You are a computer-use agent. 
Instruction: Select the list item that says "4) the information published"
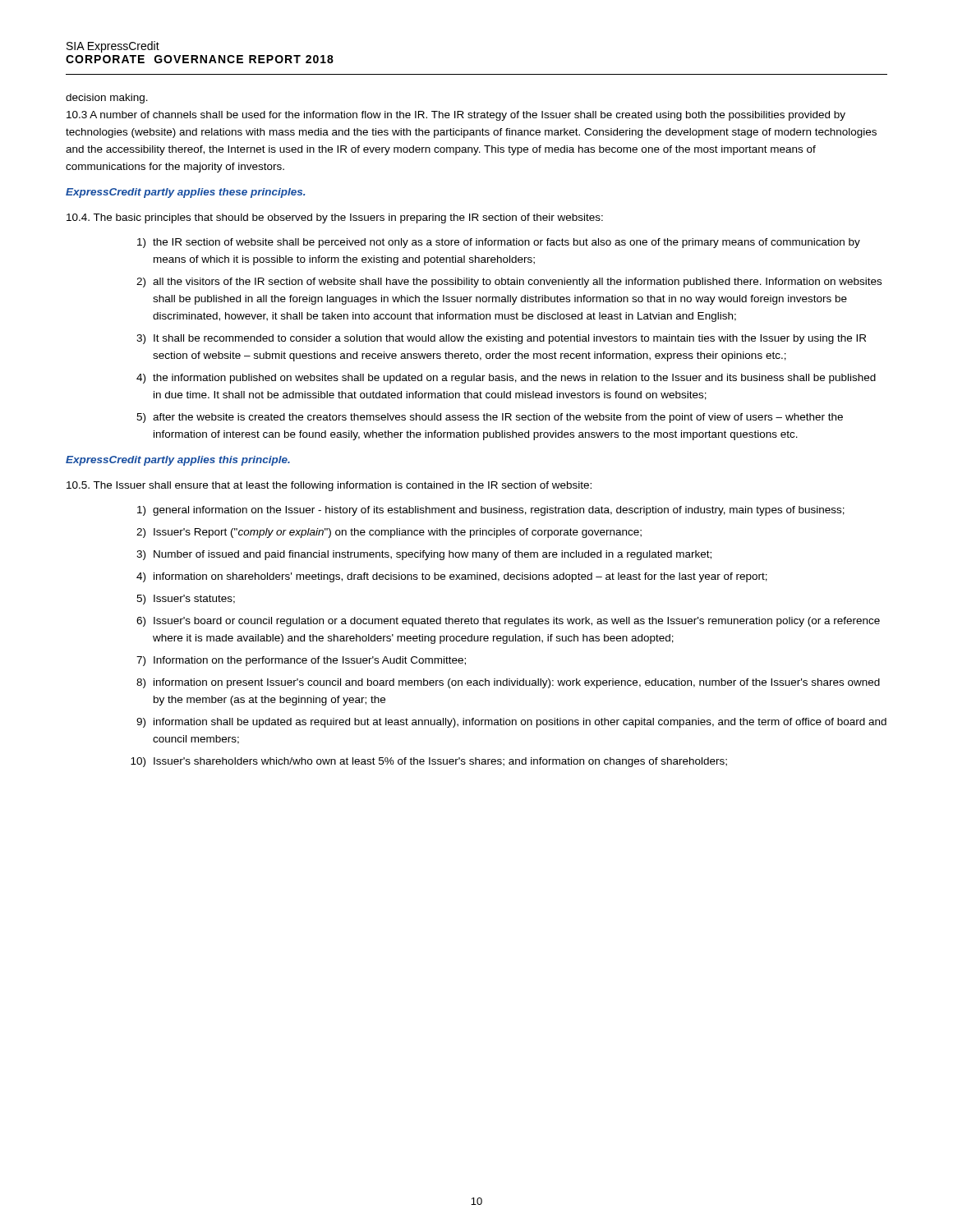click(x=501, y=387)
